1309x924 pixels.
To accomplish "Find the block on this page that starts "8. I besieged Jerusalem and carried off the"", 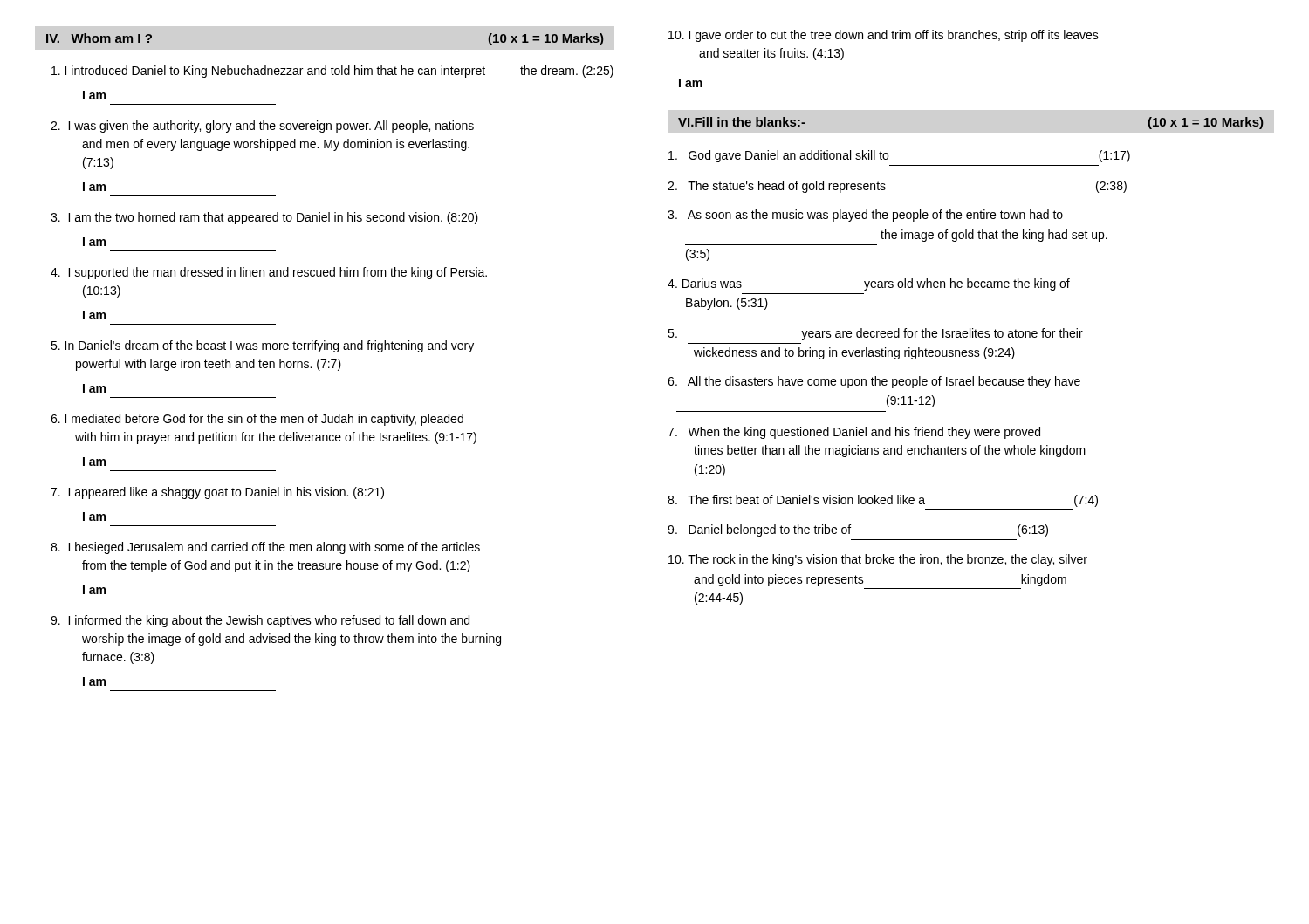I will (333, 569).
